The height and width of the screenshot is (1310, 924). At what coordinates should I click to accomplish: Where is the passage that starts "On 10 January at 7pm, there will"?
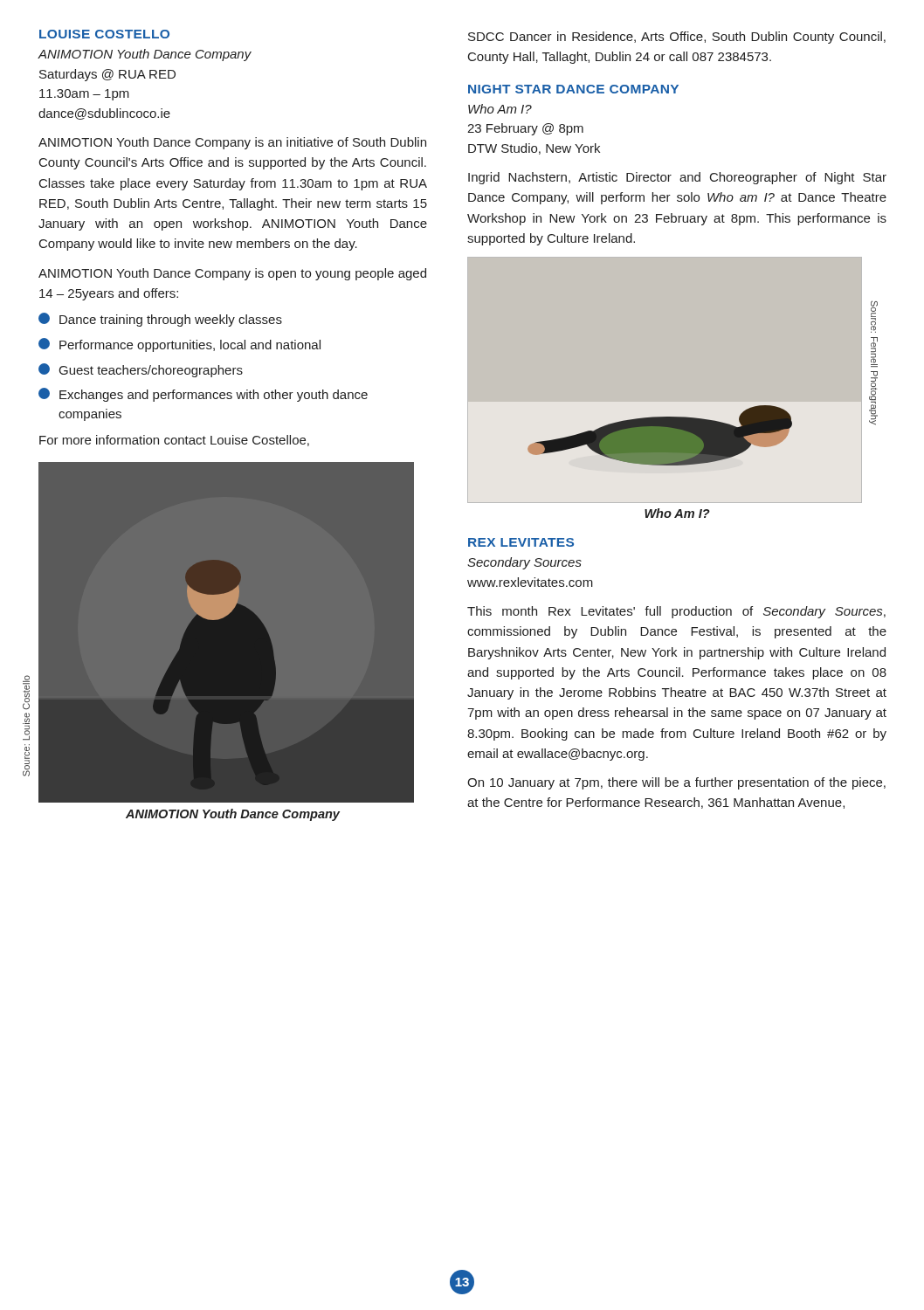point(677,792)
